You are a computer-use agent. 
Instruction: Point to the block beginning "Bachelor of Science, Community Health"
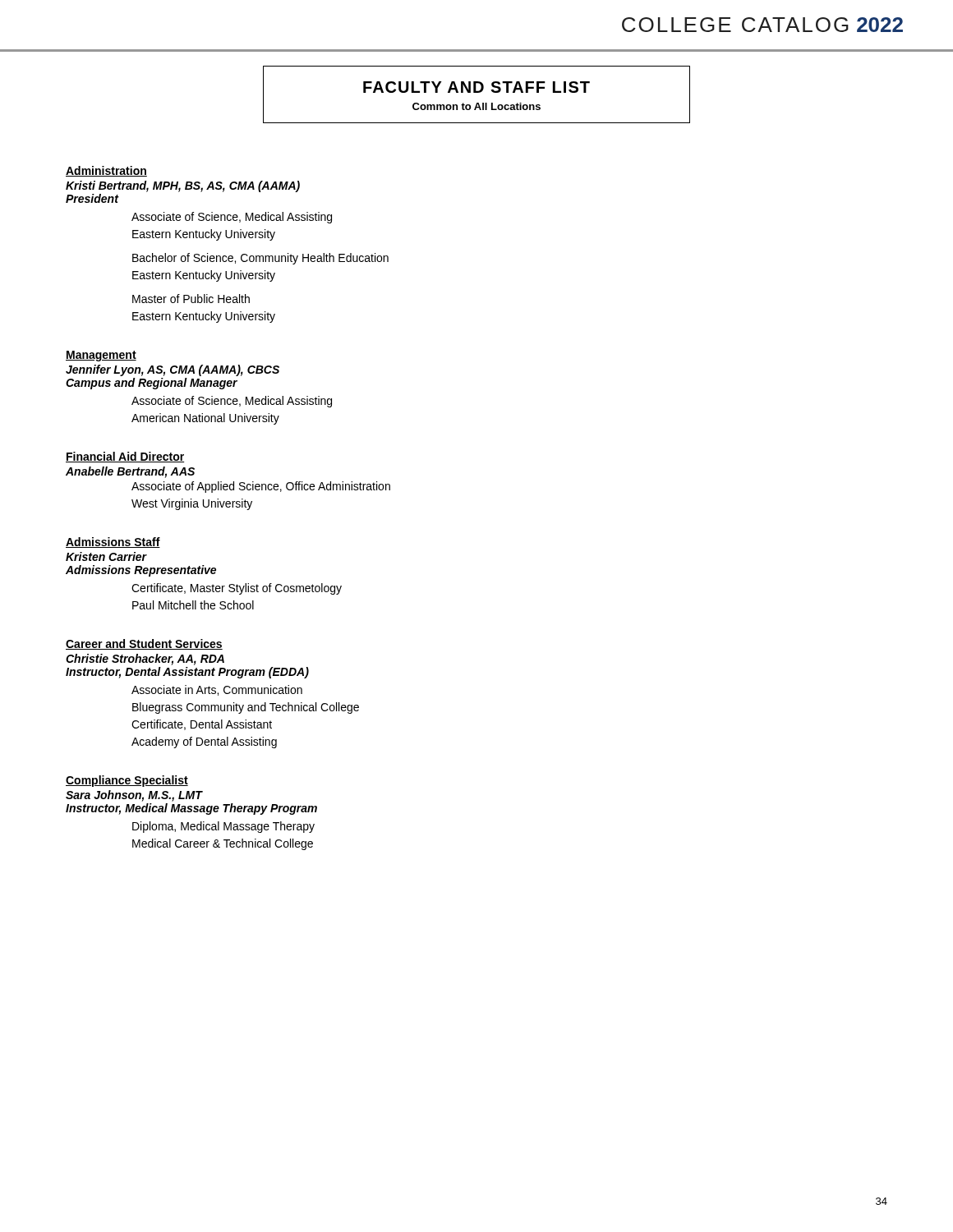point(260,267)
